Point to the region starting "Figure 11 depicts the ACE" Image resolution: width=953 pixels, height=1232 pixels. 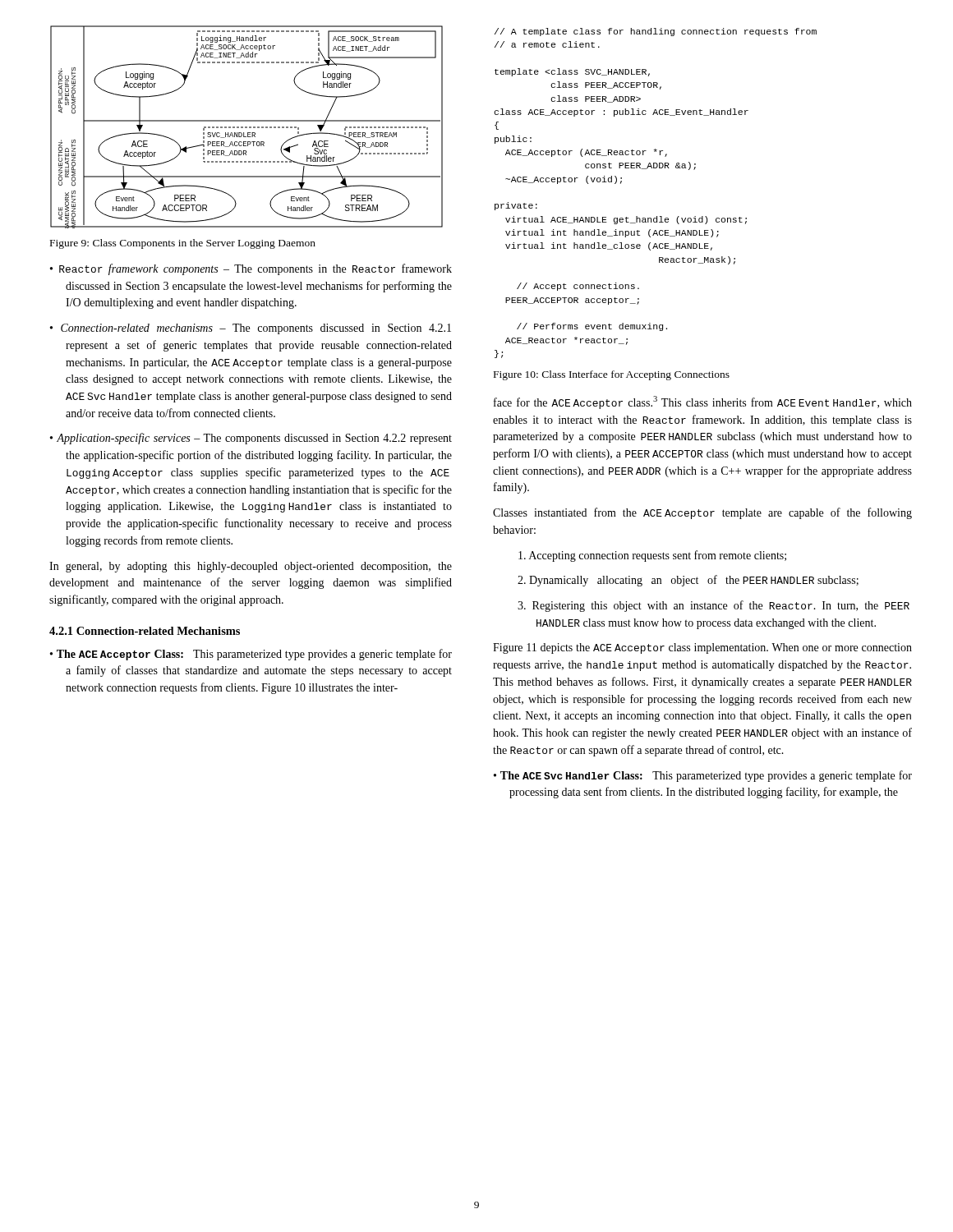pyautogui.click(x=702, y=699)
